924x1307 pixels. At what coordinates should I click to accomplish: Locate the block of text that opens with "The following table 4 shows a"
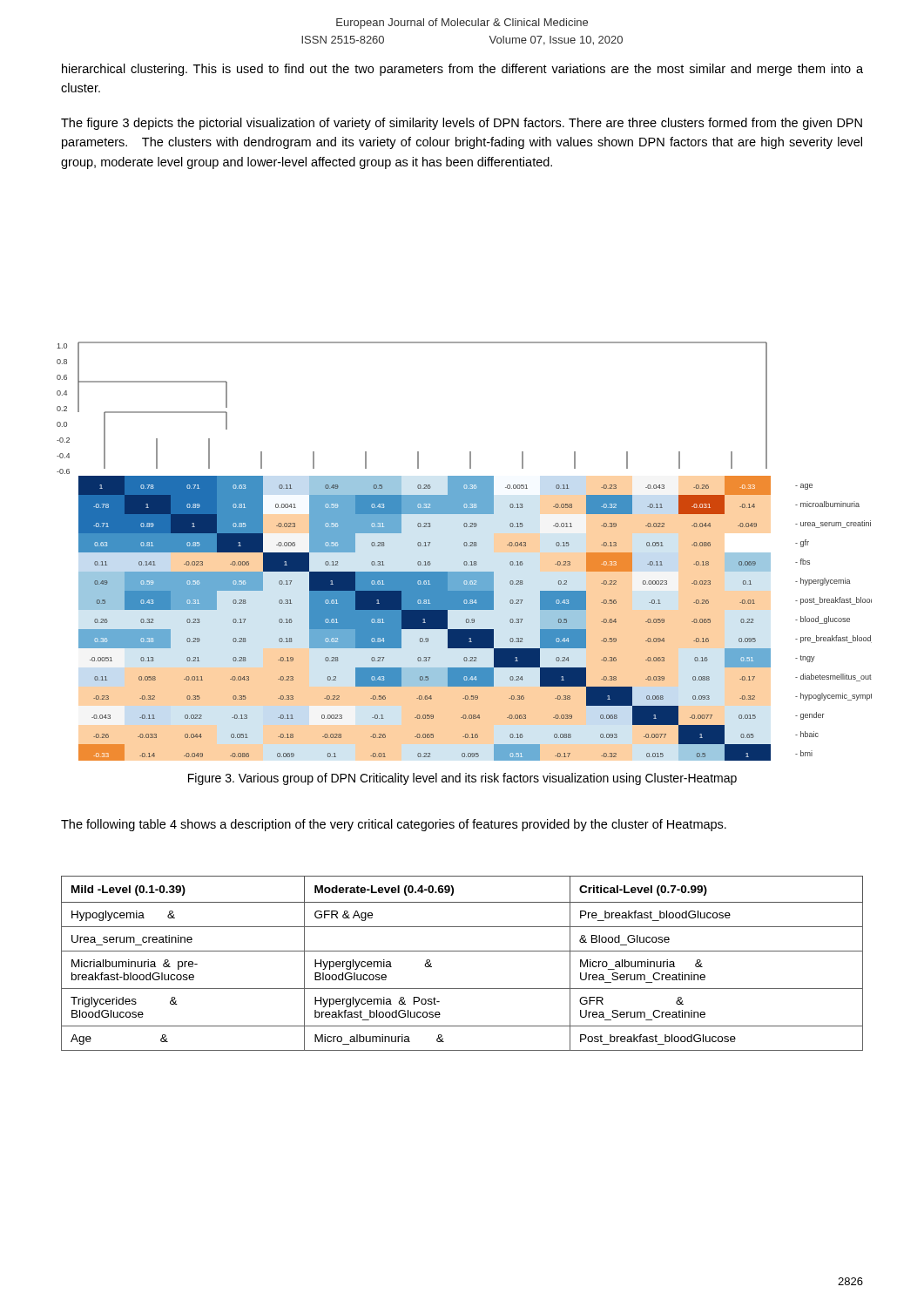tap(394, 824)
